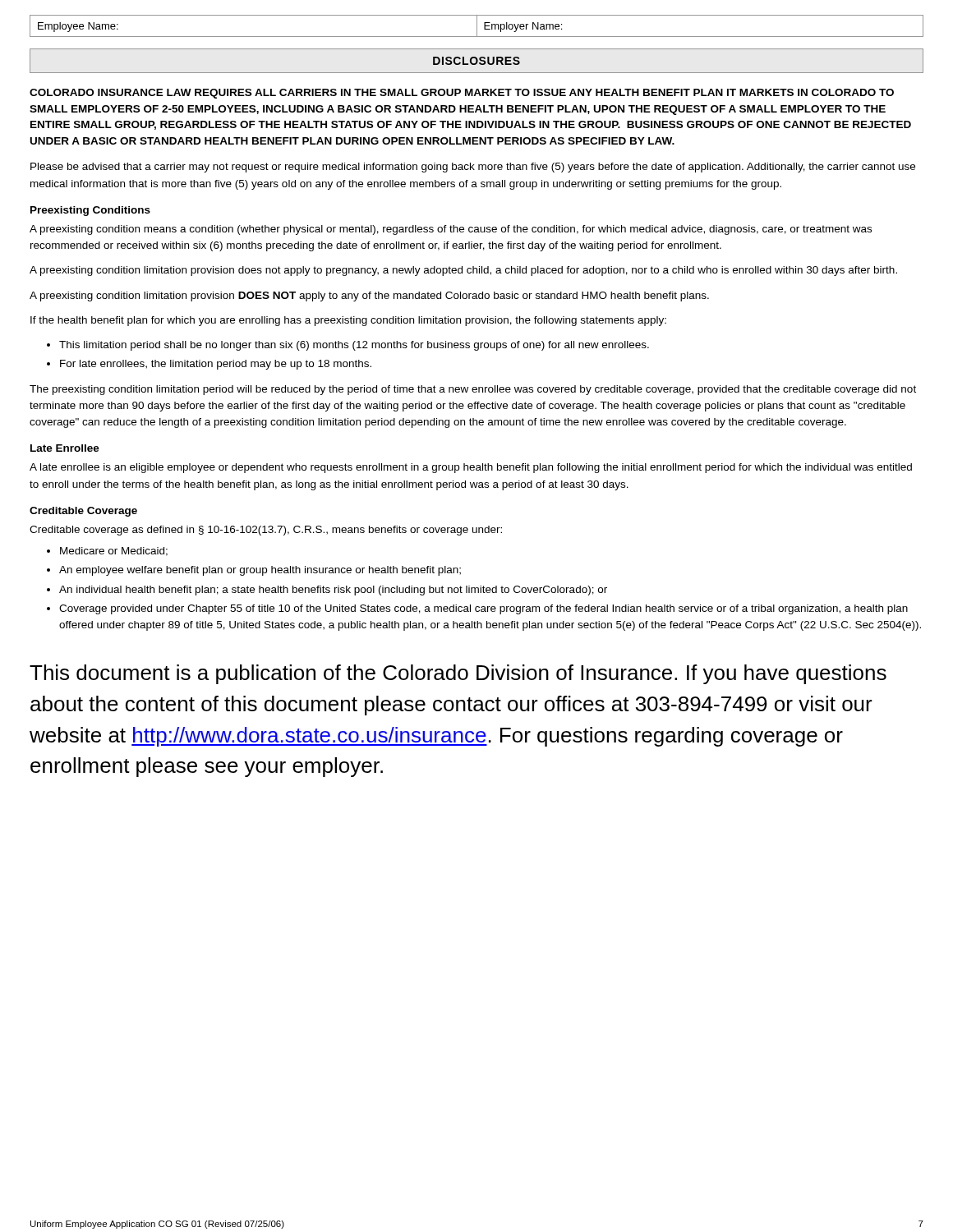Select the list item that reads "This limitation period"

tap(354, 345)
